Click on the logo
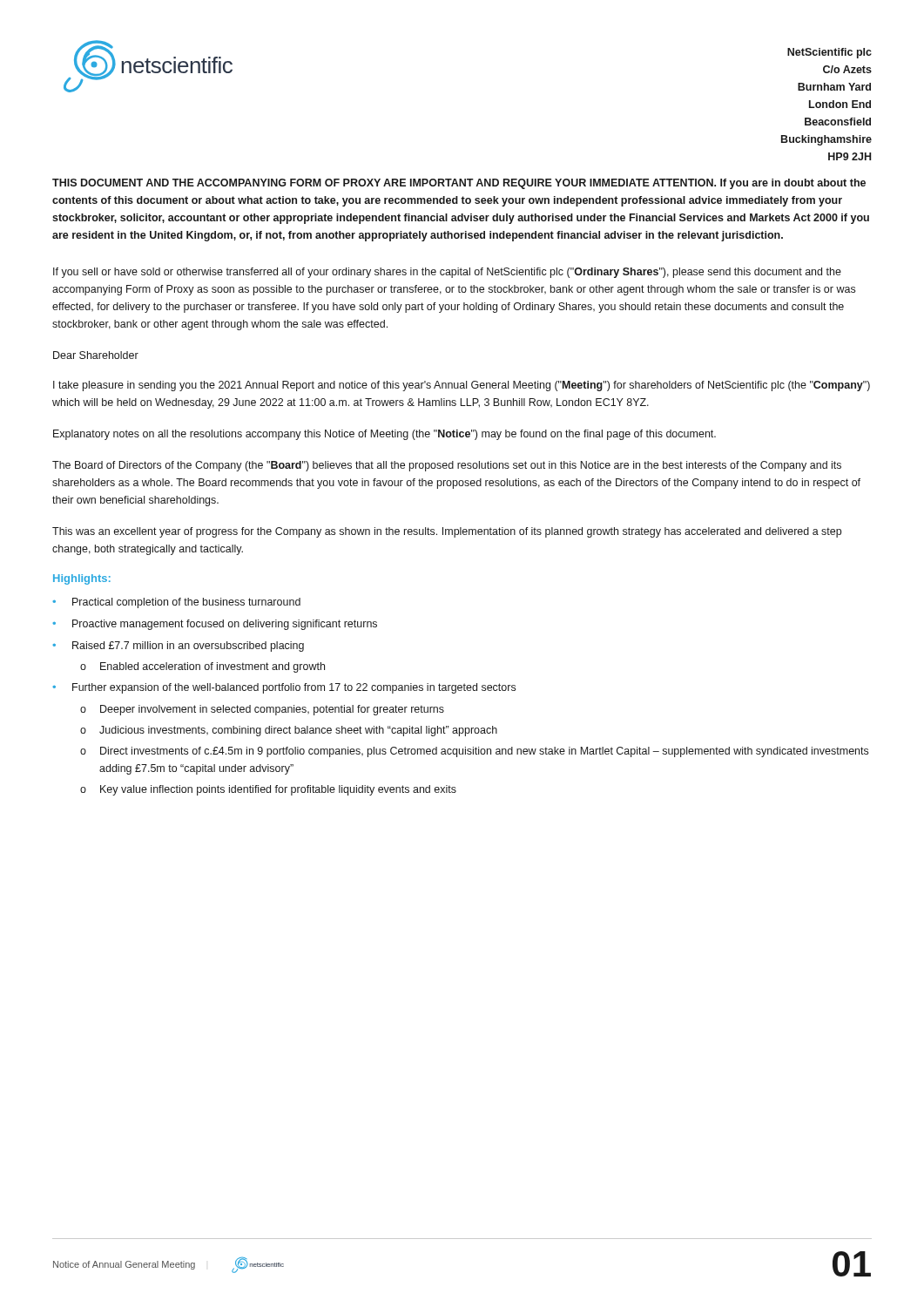Screen dimensions: 1307x924 (148, 64)
